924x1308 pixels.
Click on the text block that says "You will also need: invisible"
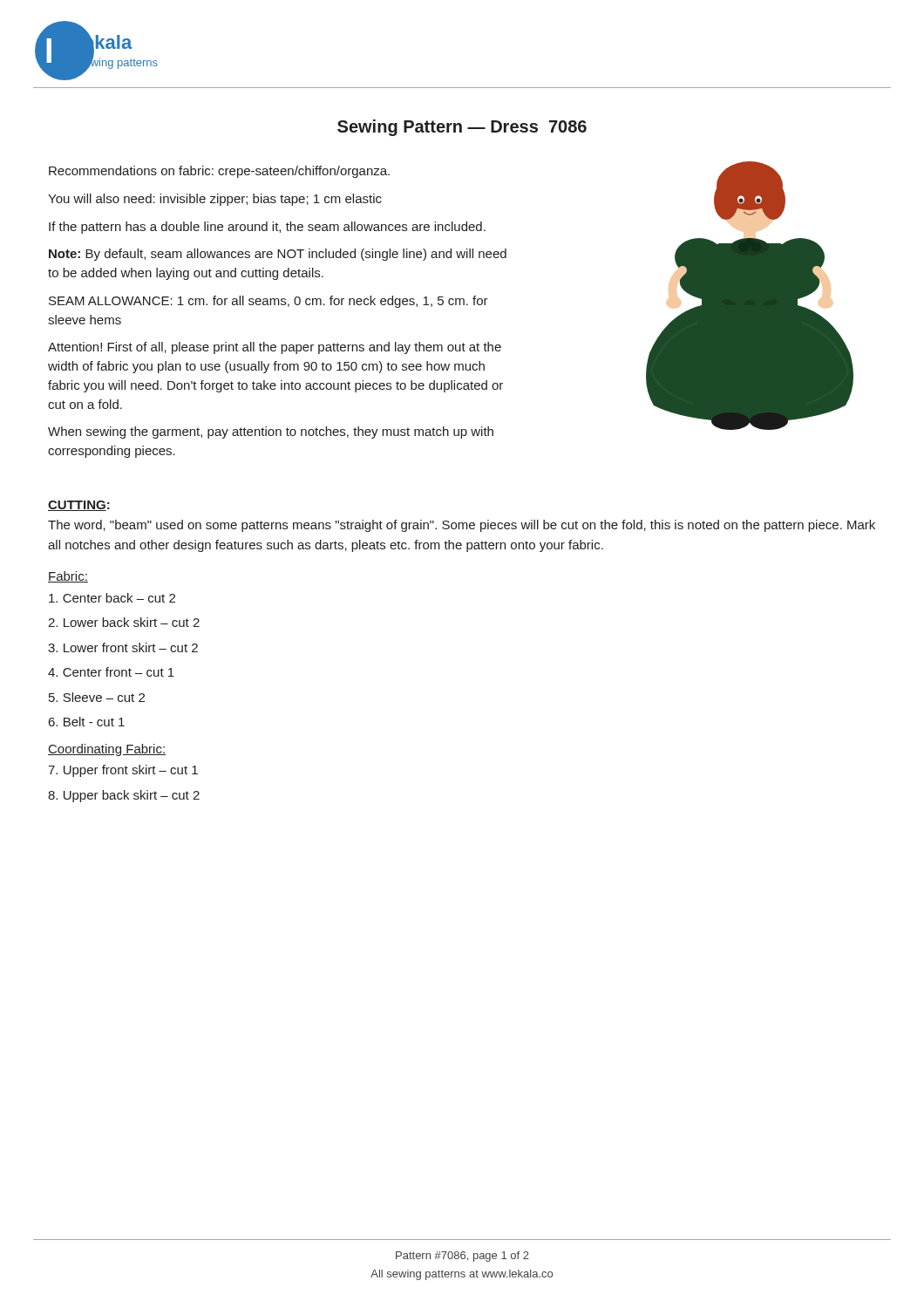279,198
